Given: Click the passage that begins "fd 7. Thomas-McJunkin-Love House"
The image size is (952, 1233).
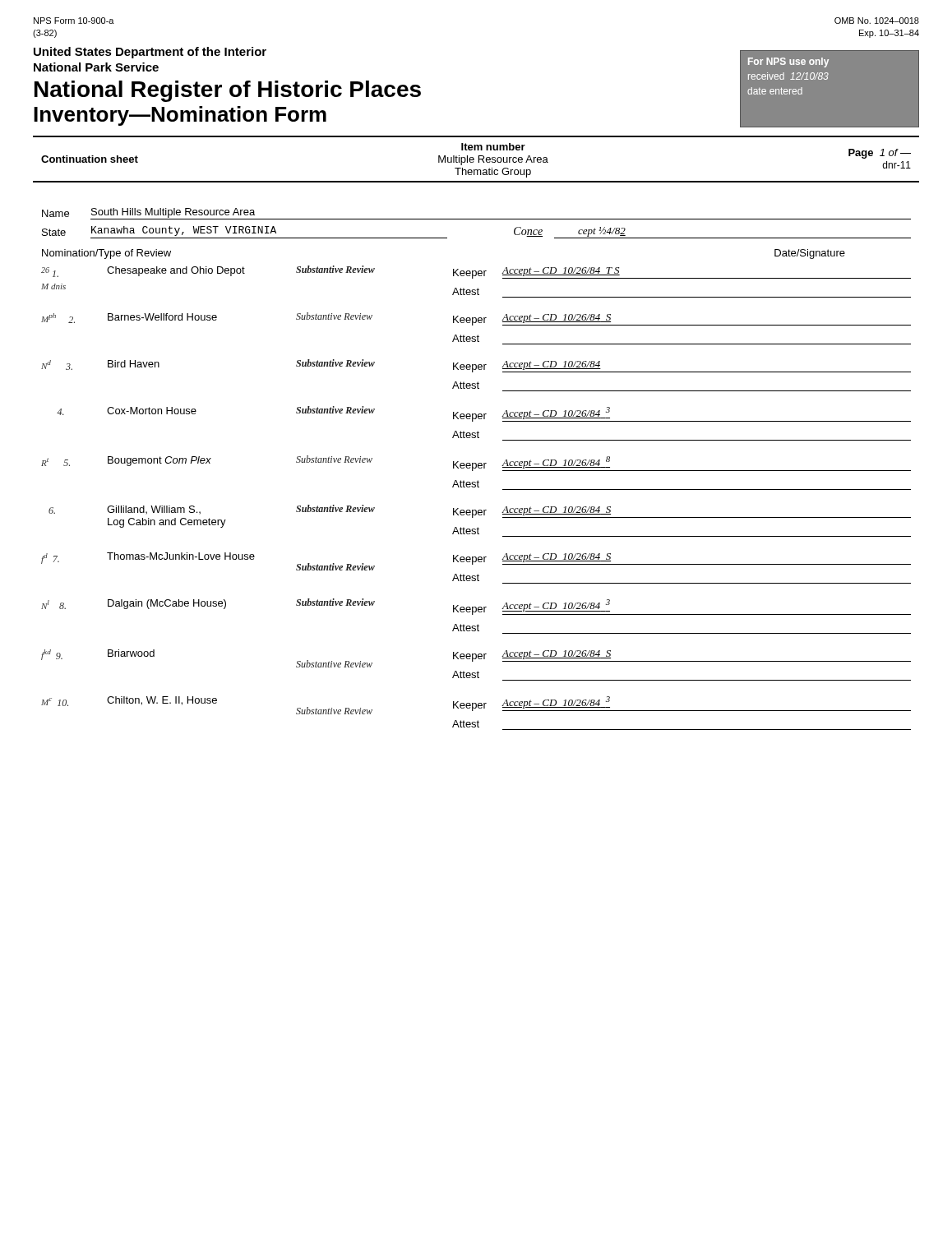Looking at the screenshot, I should pyautogui.click(x=476, y=567).
